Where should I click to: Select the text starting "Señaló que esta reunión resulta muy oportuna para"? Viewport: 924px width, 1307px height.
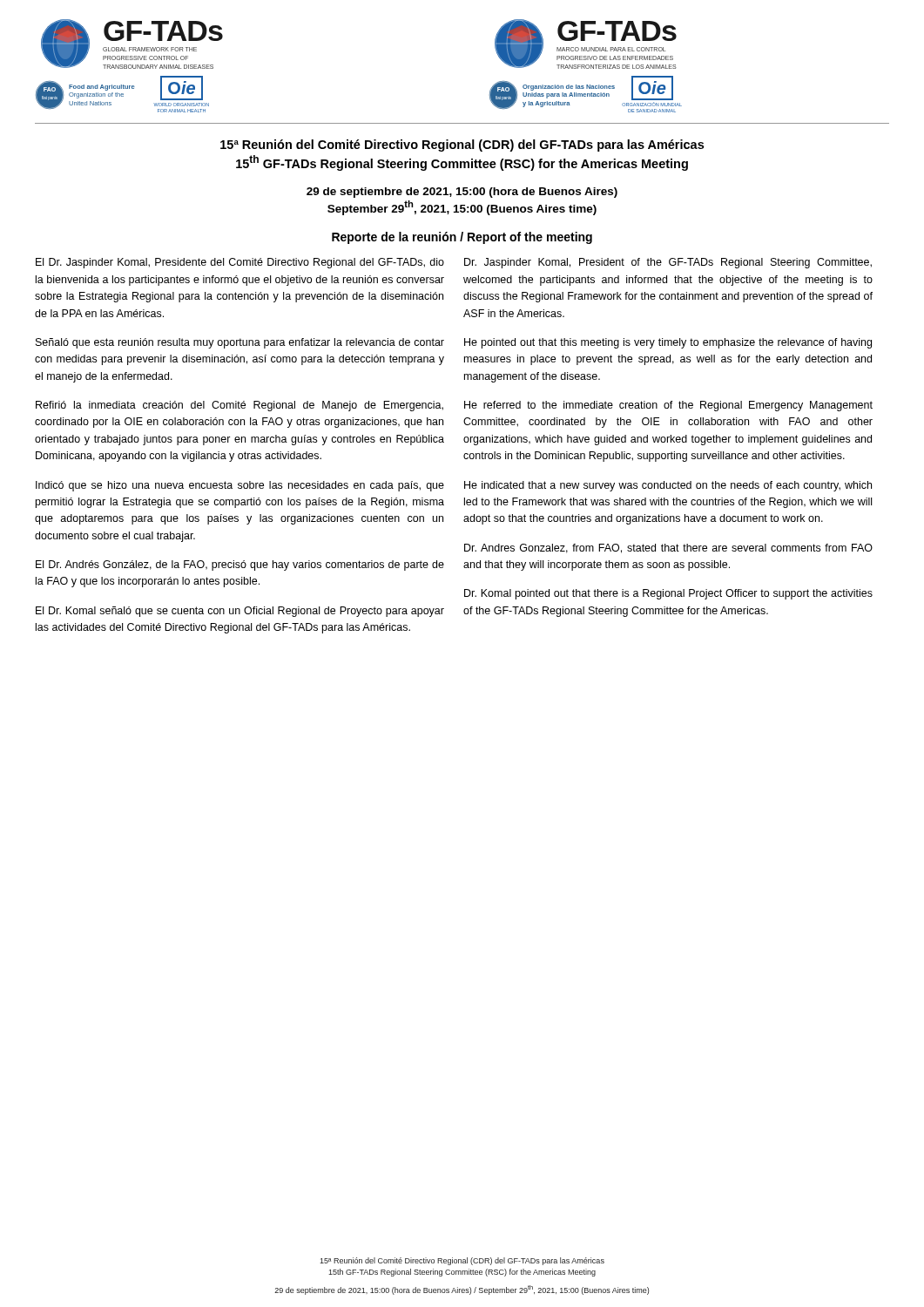240,359
